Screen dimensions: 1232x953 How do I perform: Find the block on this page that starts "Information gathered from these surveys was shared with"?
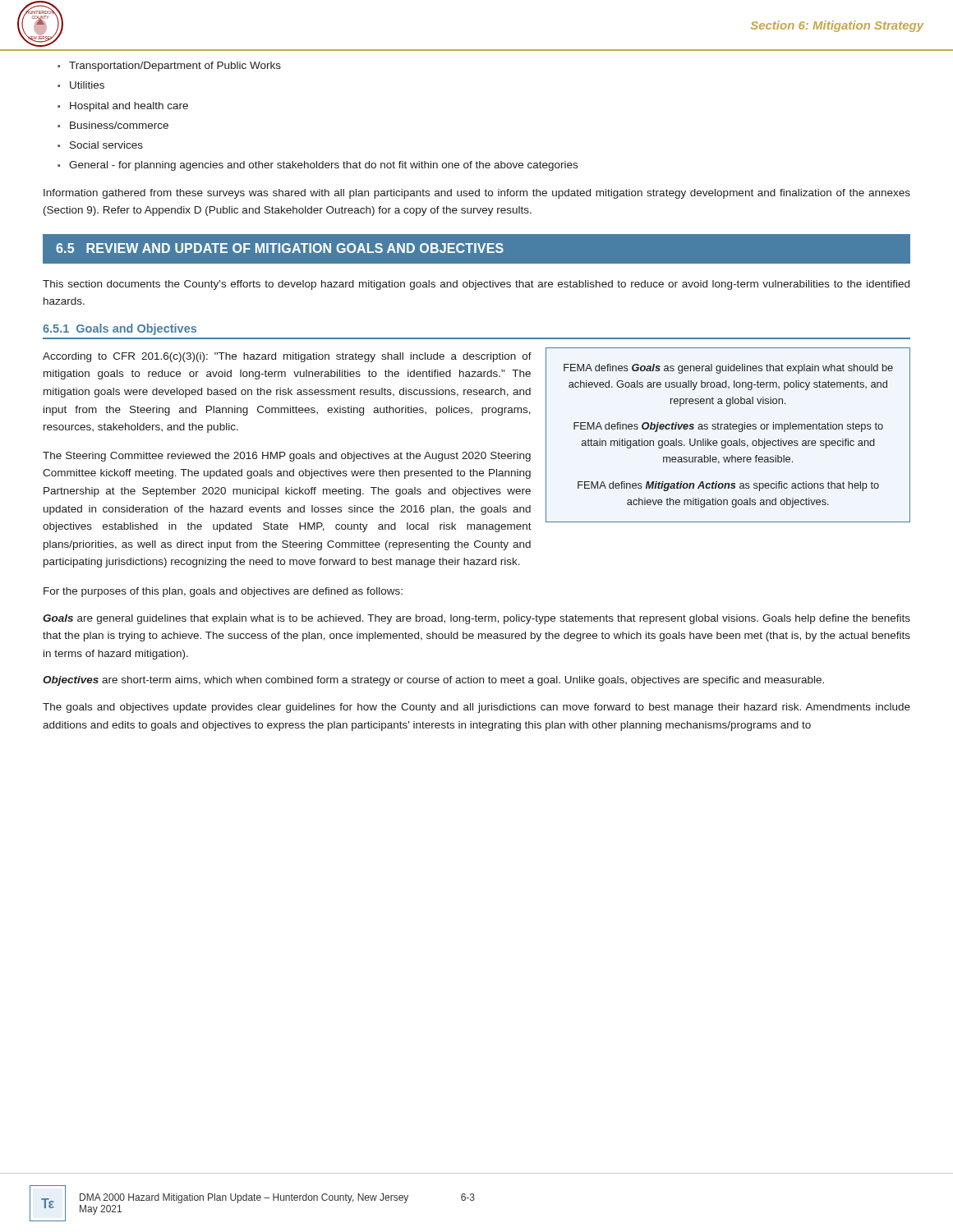476,201
